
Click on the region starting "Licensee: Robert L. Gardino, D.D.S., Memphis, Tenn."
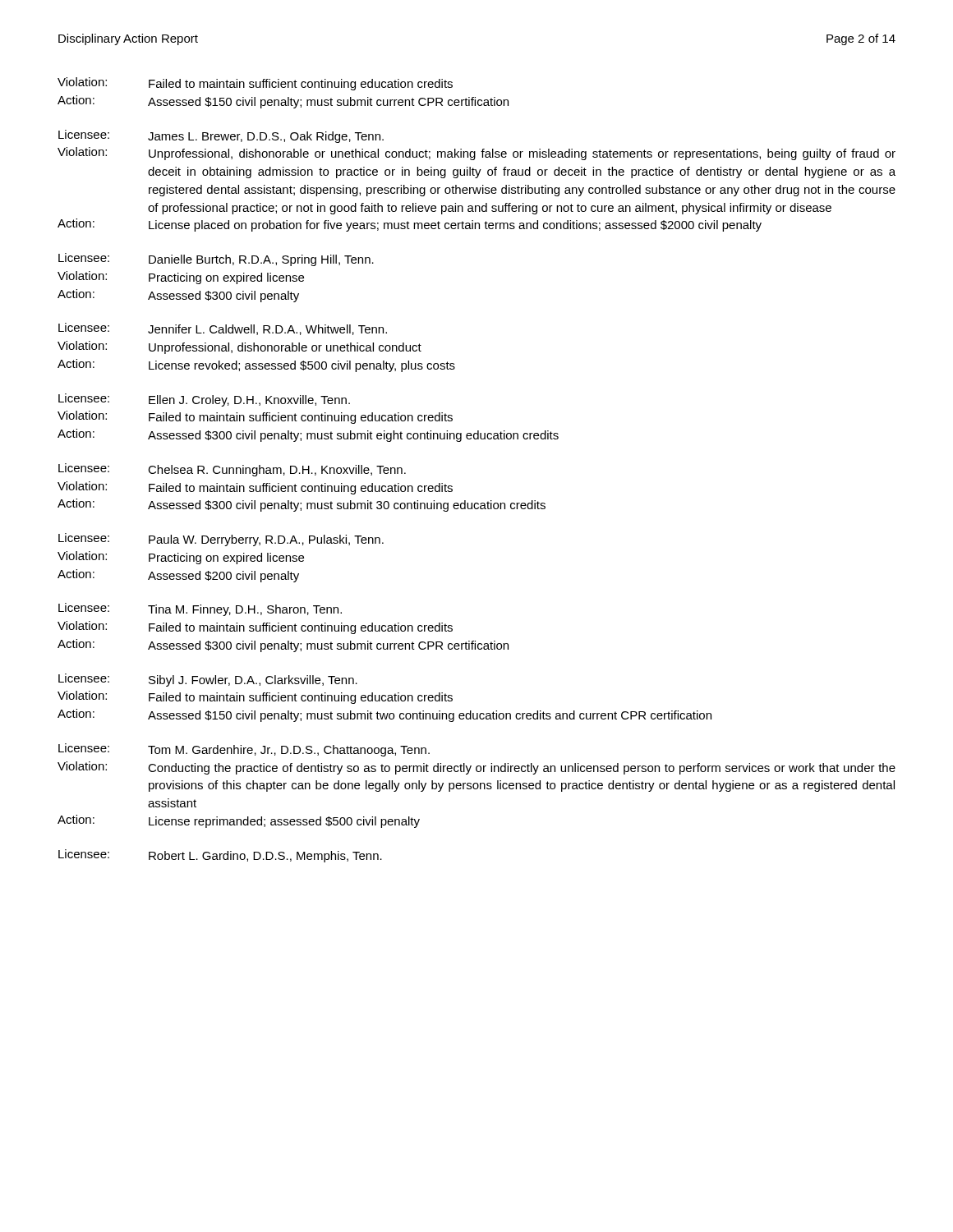[220, 856]
